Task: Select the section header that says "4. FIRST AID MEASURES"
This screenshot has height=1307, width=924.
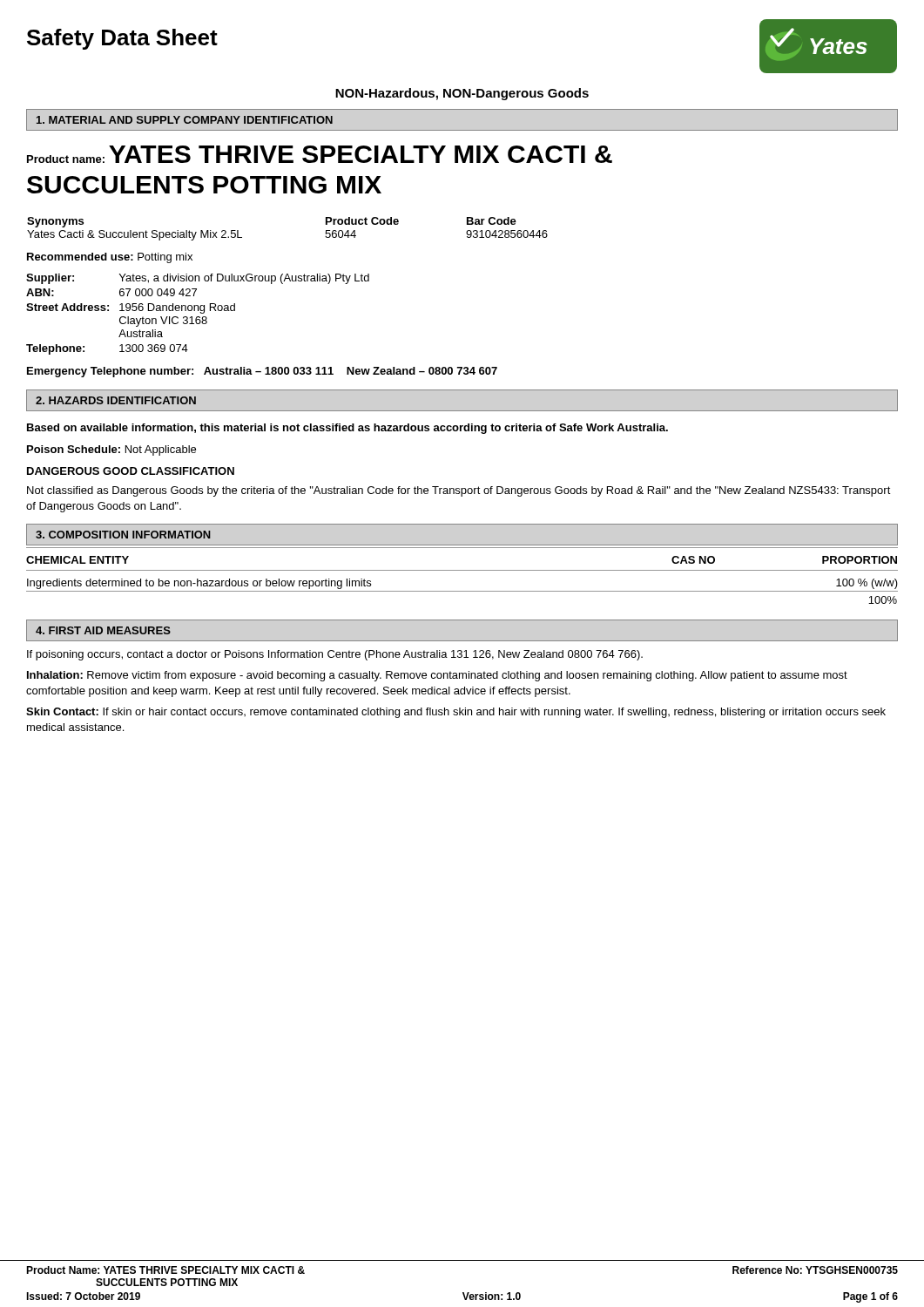Action: click(103, 630)
